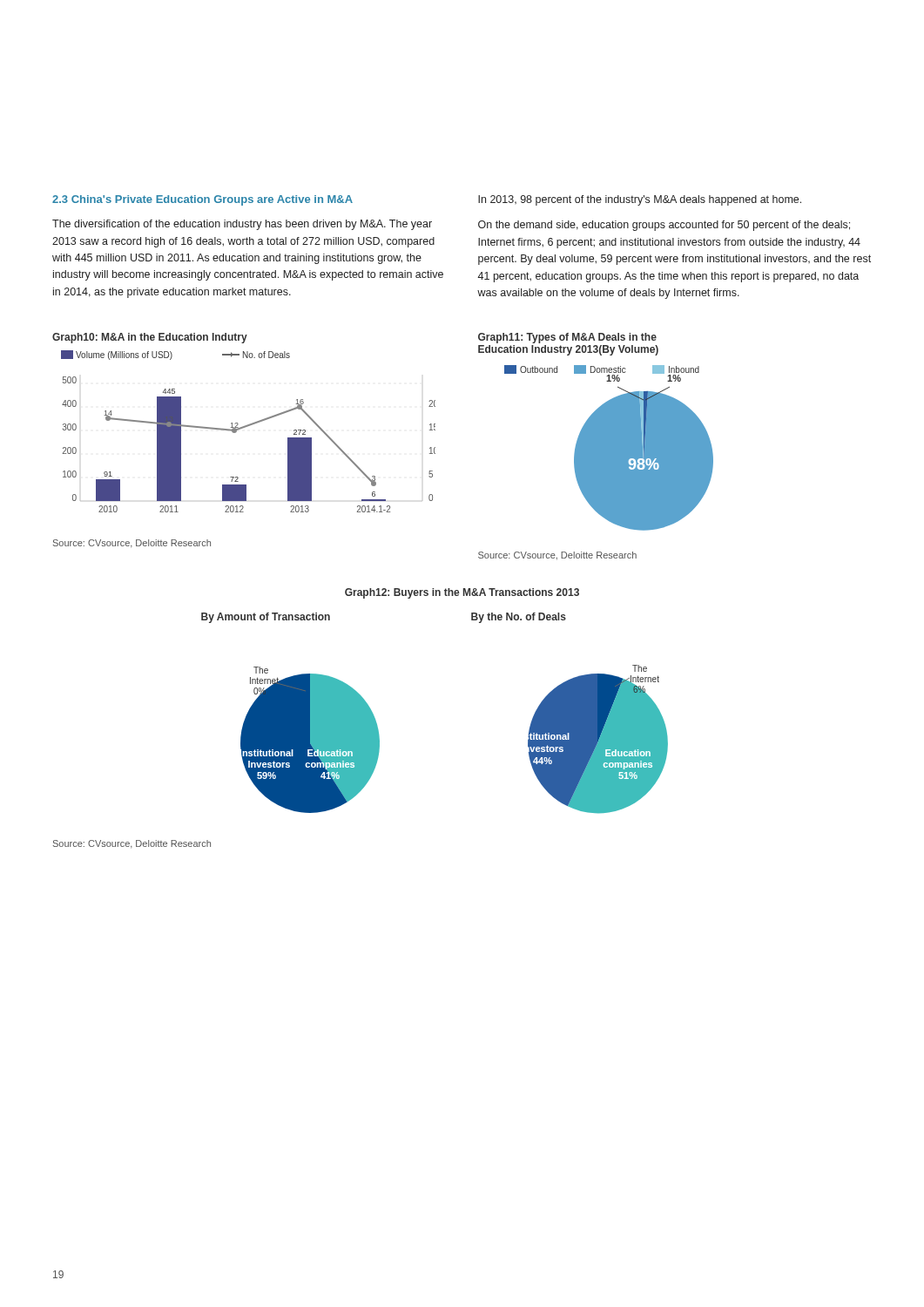
Task: Locate the bar chart
Action: point(249,442)
